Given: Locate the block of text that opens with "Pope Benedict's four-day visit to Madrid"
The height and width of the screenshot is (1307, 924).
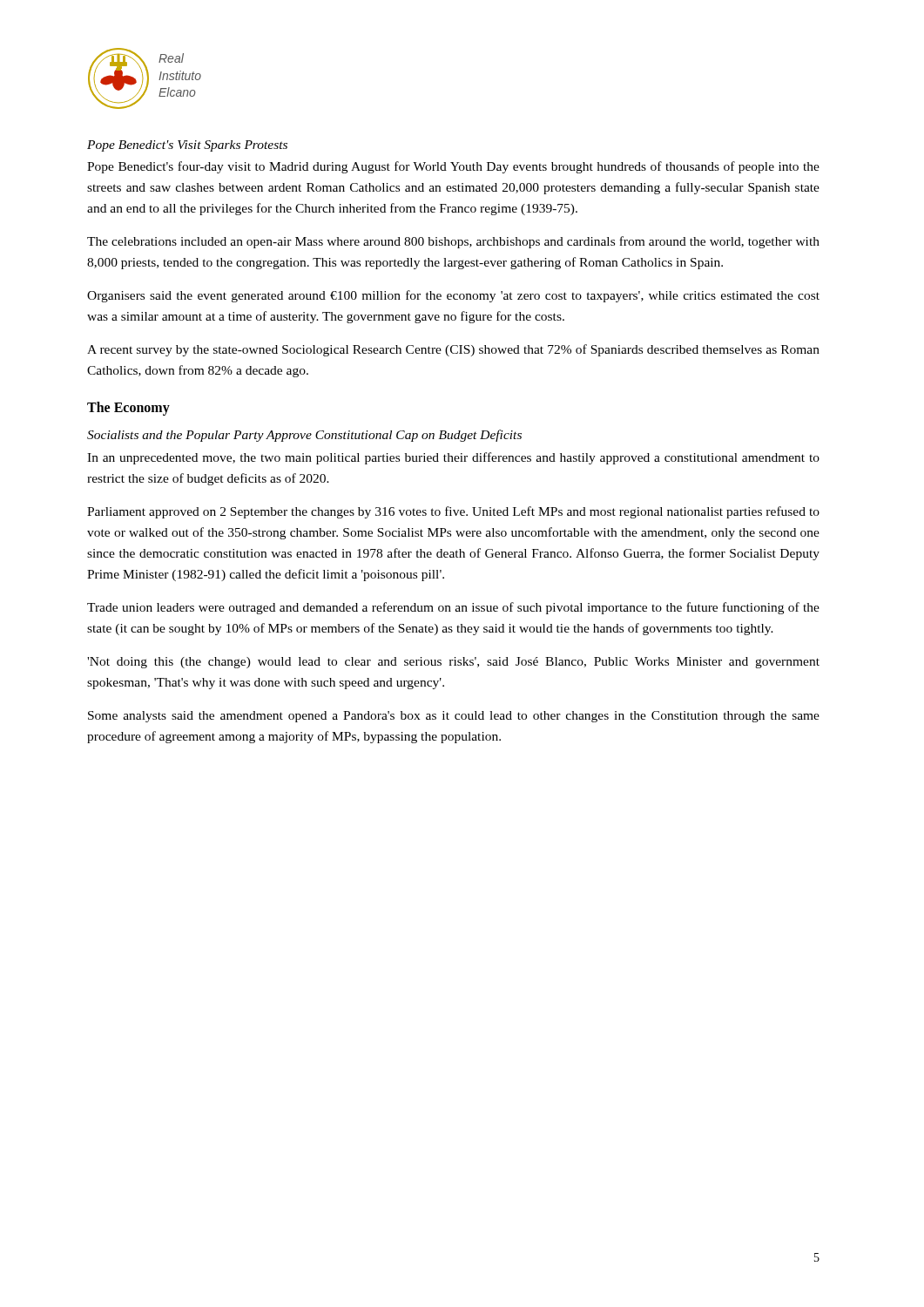Looking at the screenshot, I should point(453,188).
